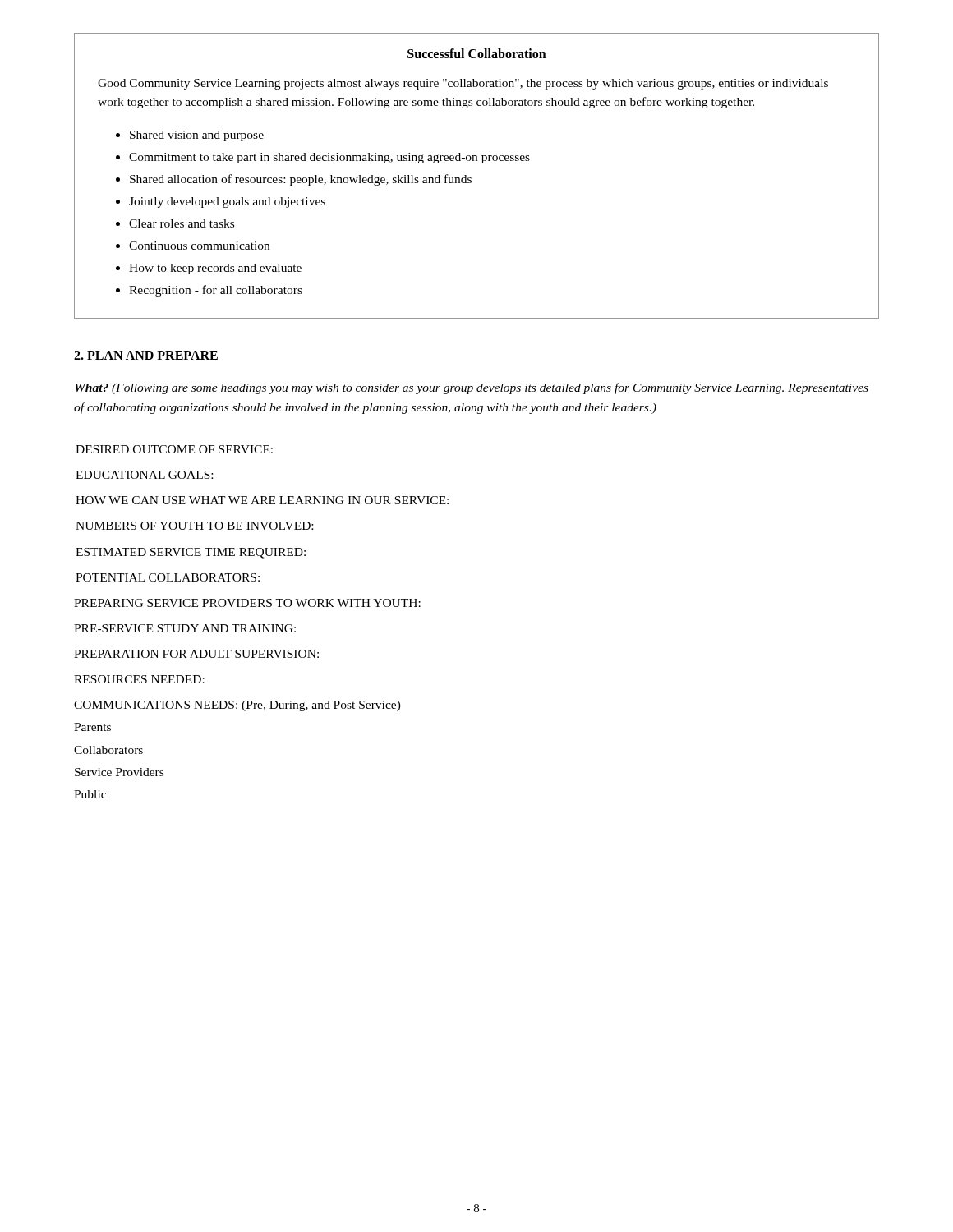Point to the region starting "Successful Collaboration Good Community Service Learning"
The height and width of the screenshot is (1232, 953).
476,174
